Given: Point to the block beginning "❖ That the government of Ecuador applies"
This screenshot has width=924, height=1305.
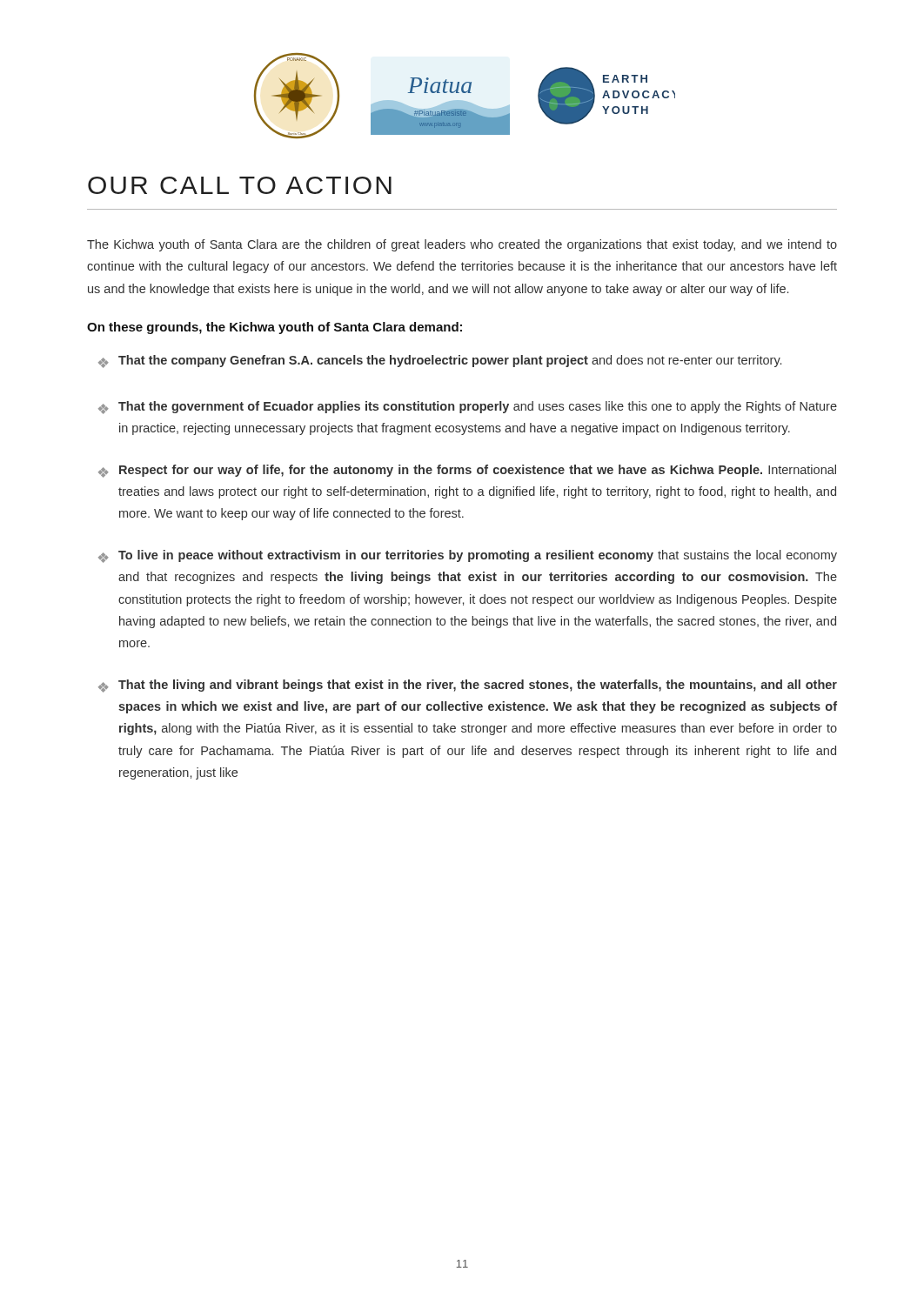Looking at the screenshot, I should [x=462, y=418].
